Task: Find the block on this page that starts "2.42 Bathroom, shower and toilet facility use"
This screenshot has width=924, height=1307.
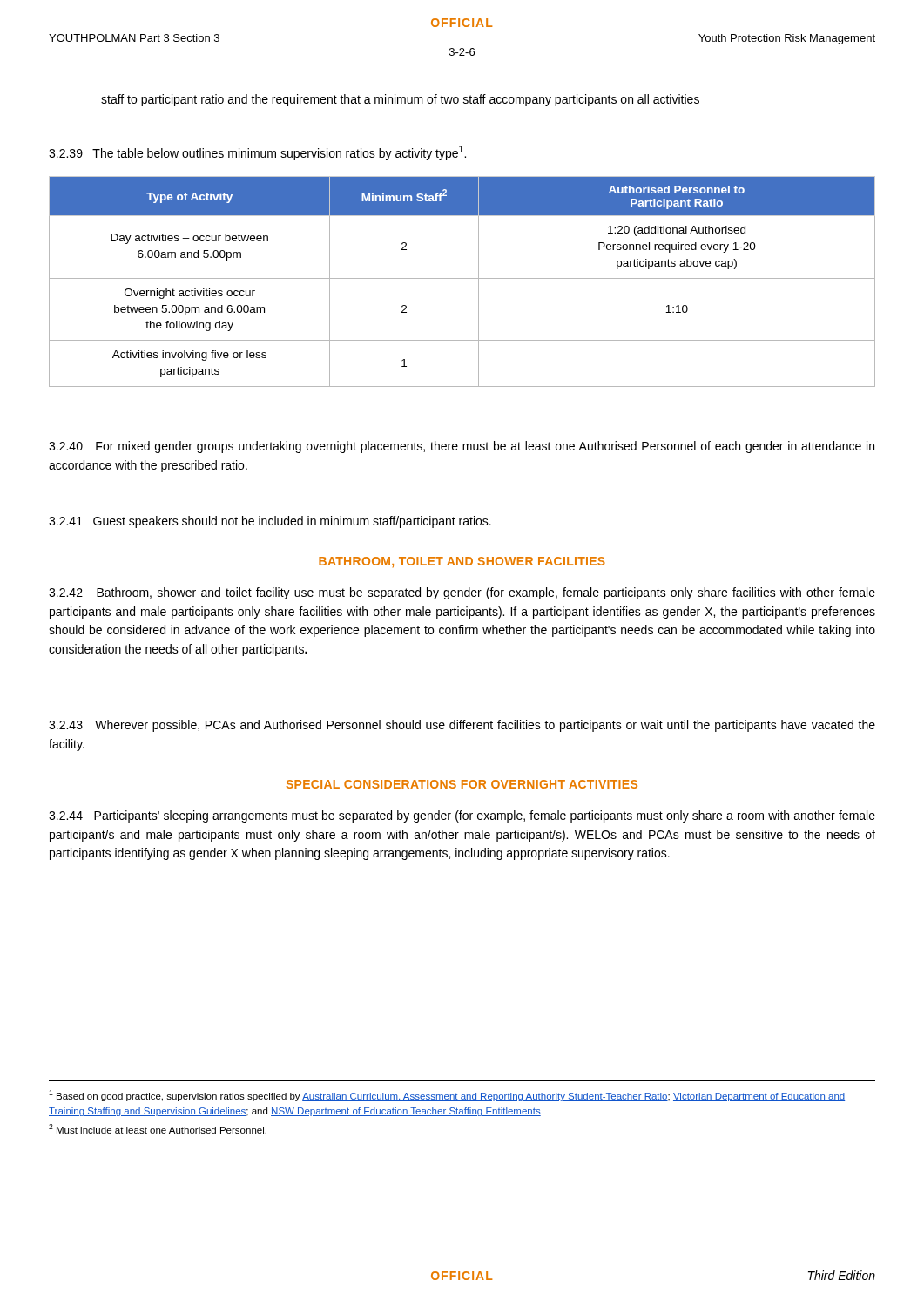Action: pos(462,621)
